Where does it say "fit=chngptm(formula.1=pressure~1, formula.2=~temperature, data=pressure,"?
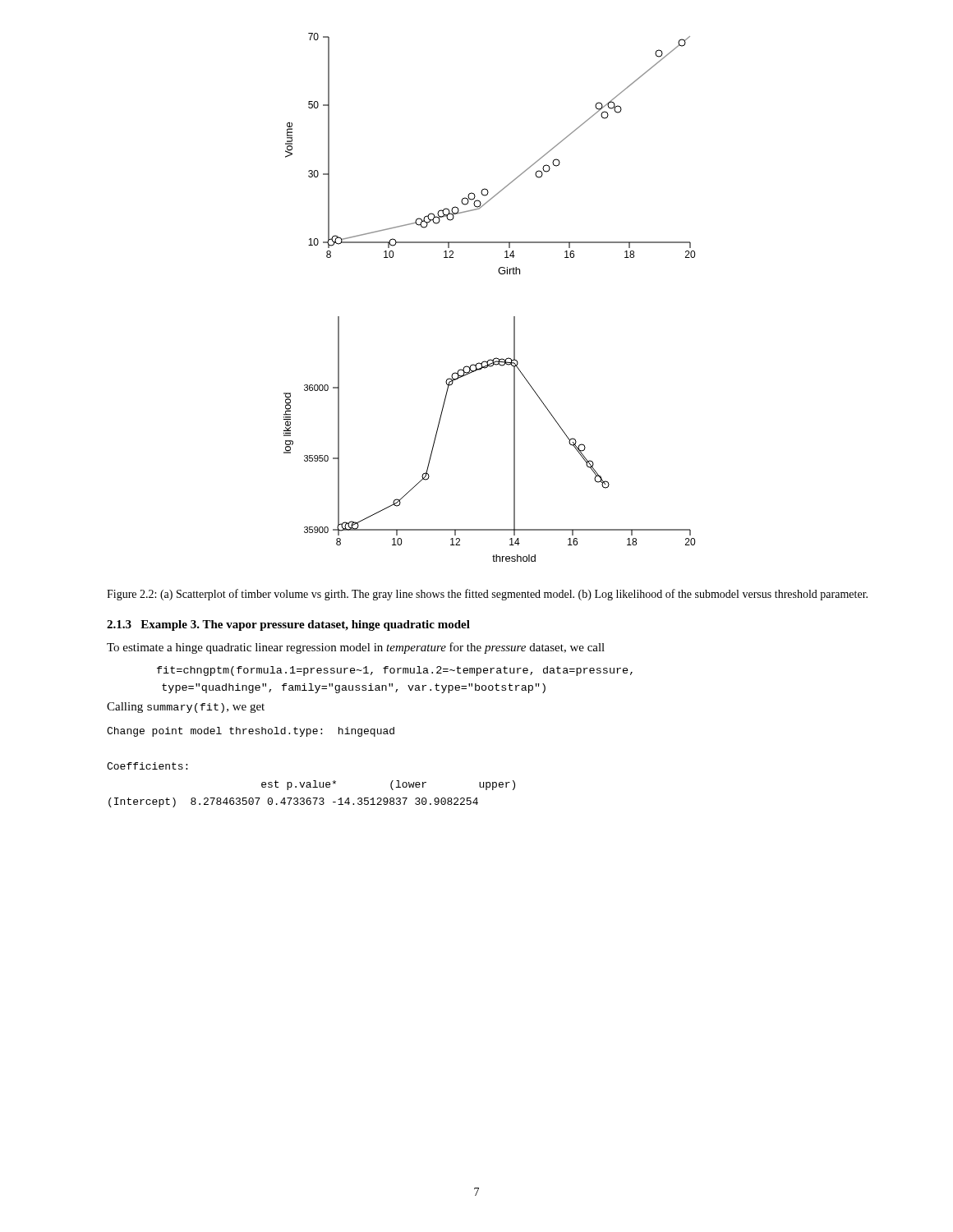Viewport: 953px width, 1232px height. (396, 670)
